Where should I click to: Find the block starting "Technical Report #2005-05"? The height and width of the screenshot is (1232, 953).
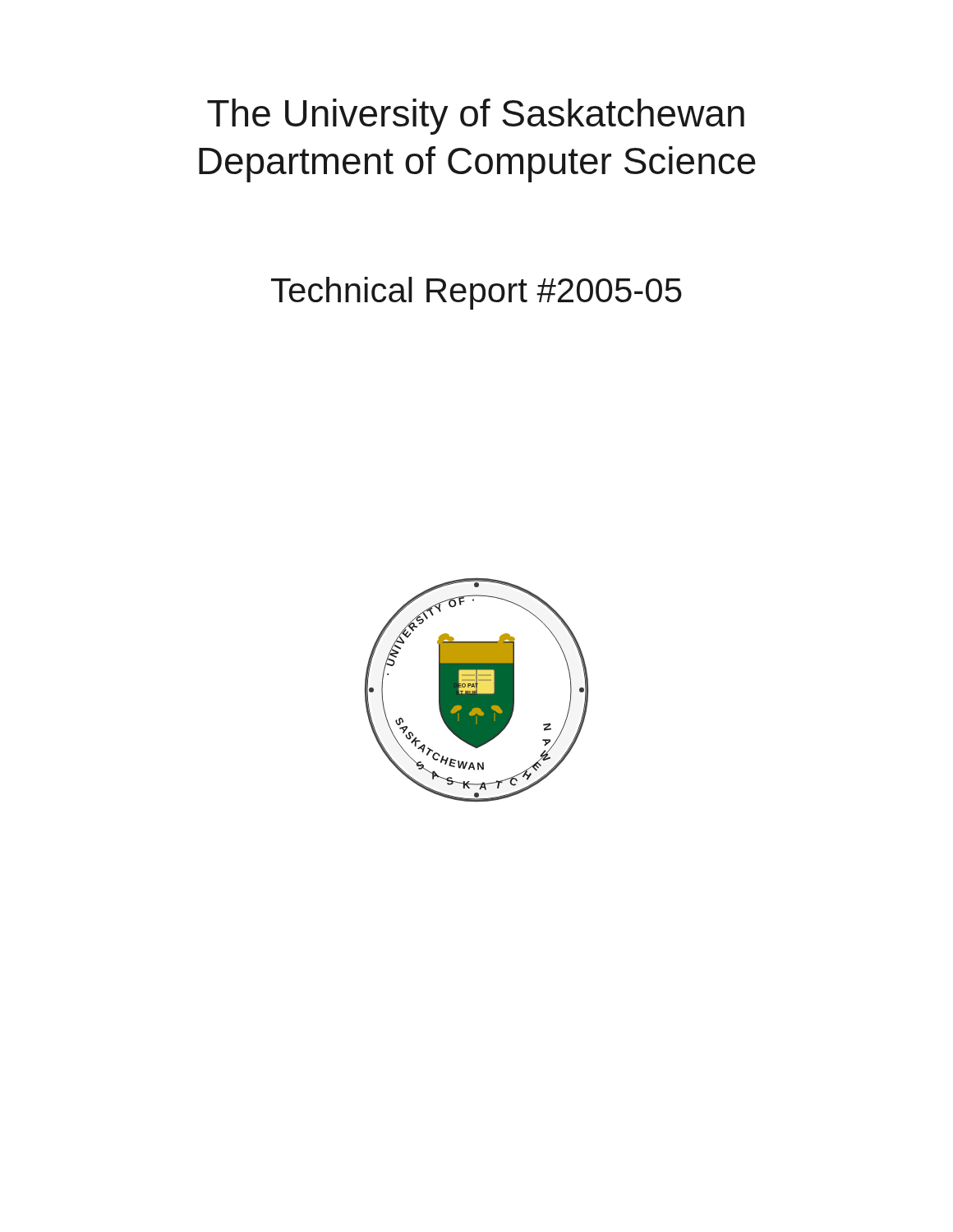(x=476, y=291)
